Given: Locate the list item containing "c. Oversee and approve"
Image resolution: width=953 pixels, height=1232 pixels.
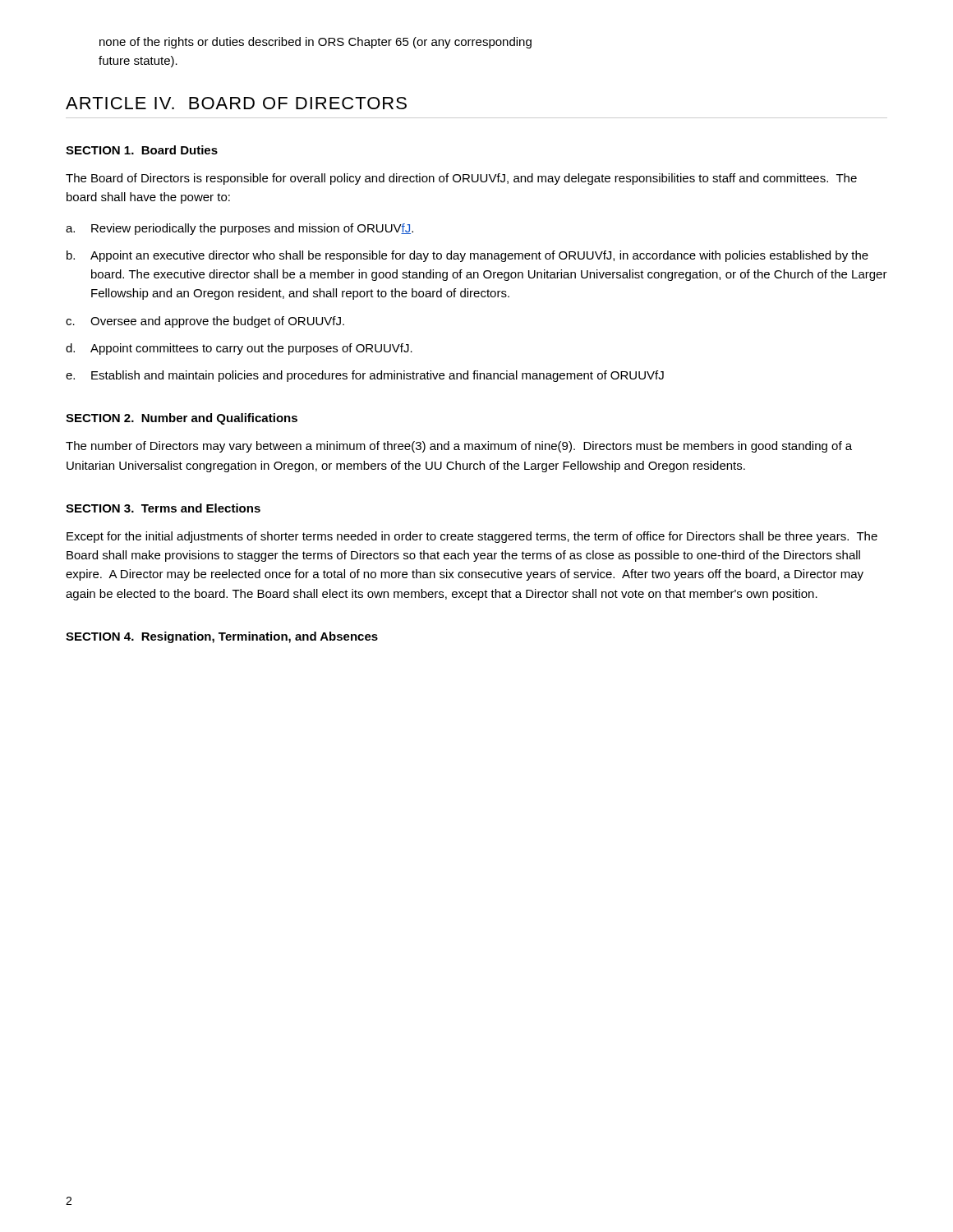Looking at the screenshot, I should pos(205,322).
